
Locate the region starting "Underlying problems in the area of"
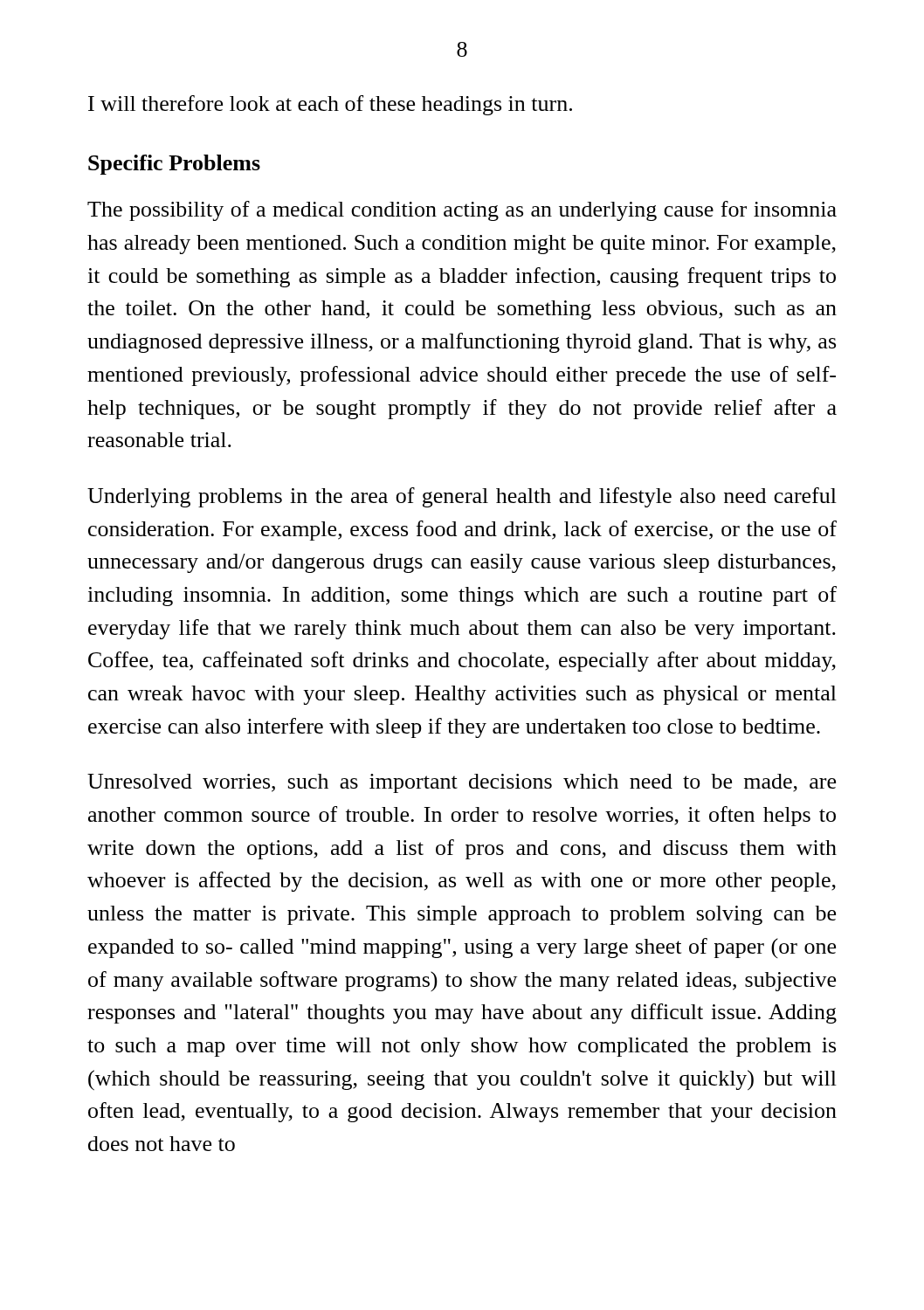pos(462,611)
